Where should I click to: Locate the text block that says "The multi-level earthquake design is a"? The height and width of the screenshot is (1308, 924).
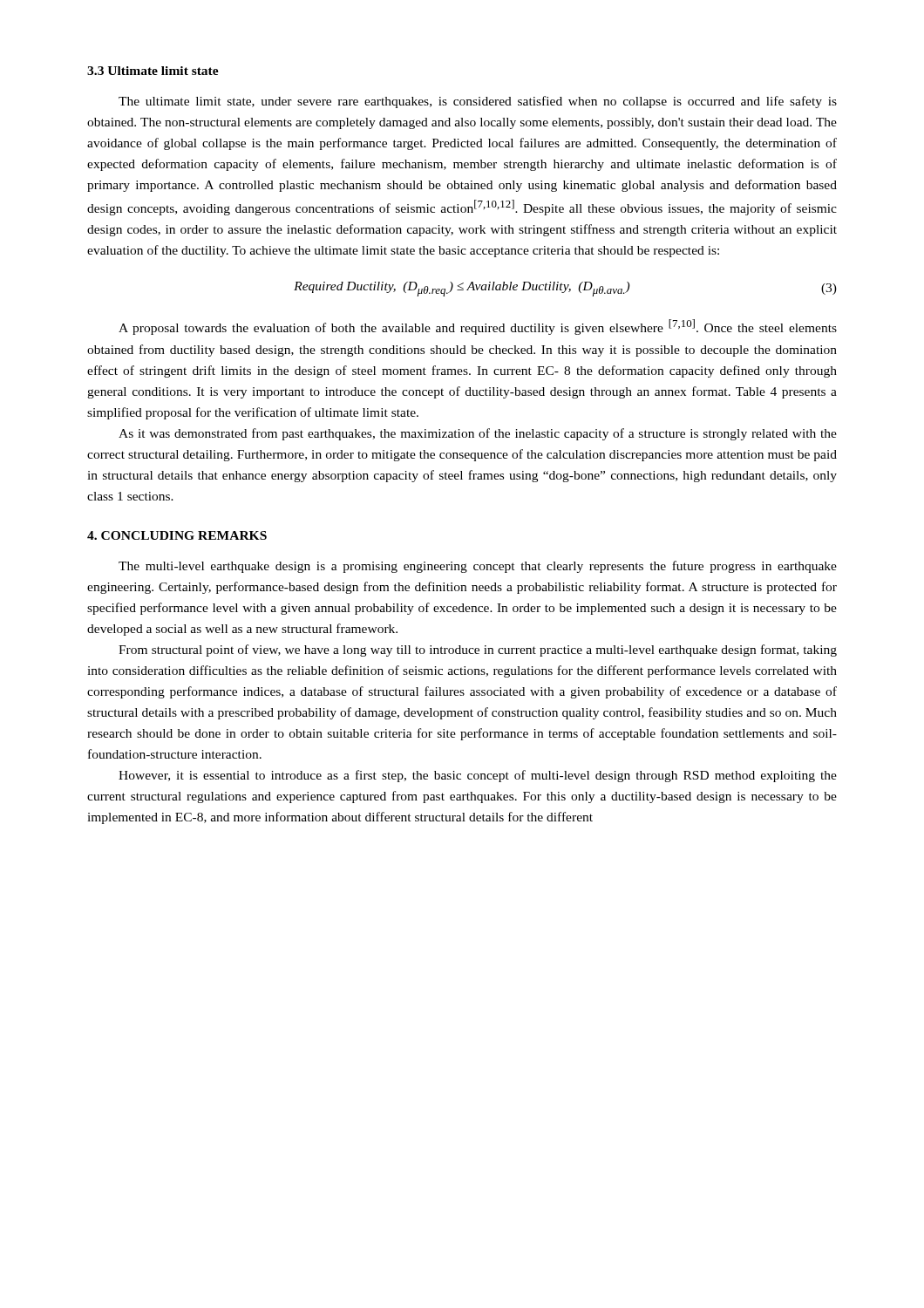(462, 597)
